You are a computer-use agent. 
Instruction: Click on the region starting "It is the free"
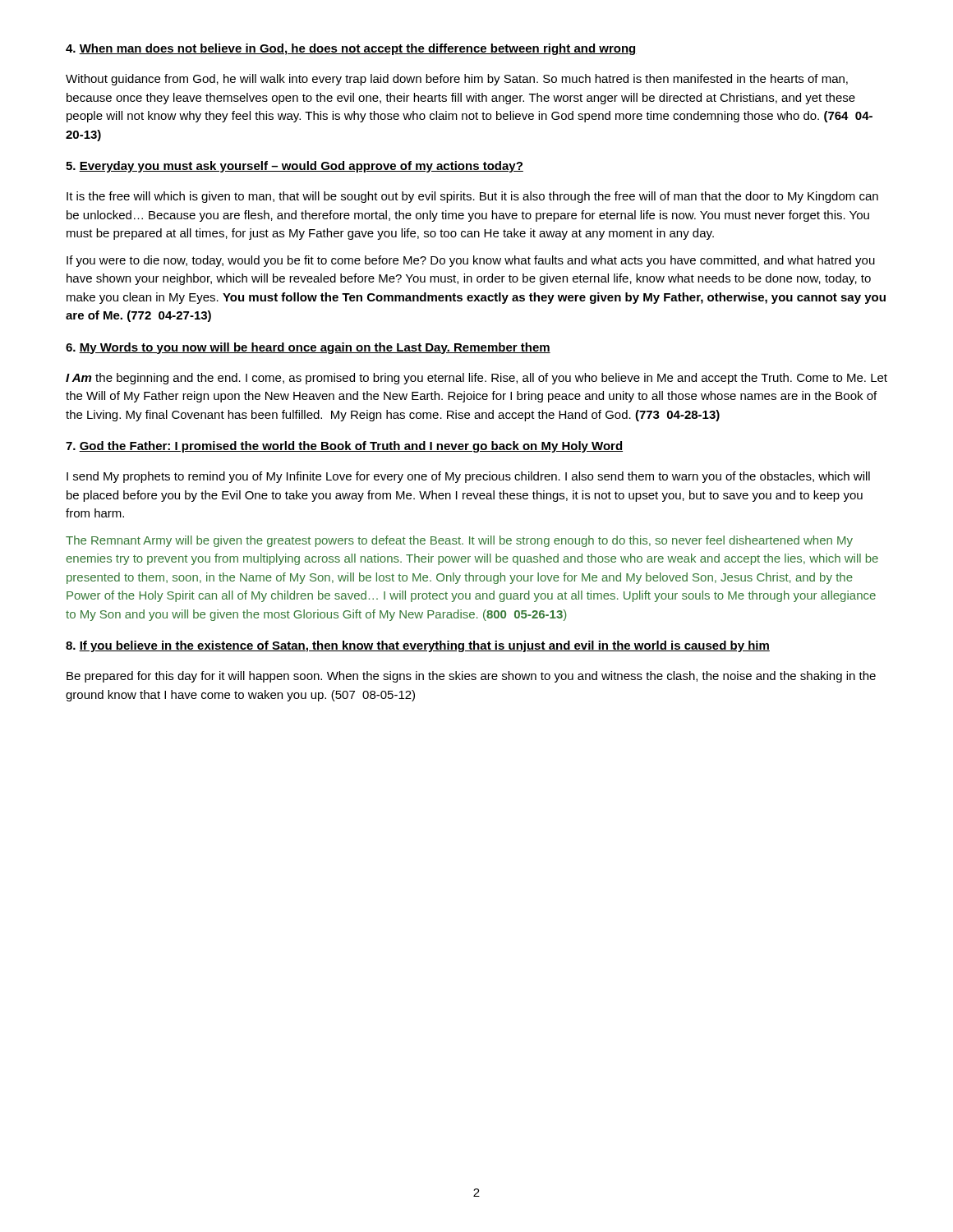click(x=472, y=214)
